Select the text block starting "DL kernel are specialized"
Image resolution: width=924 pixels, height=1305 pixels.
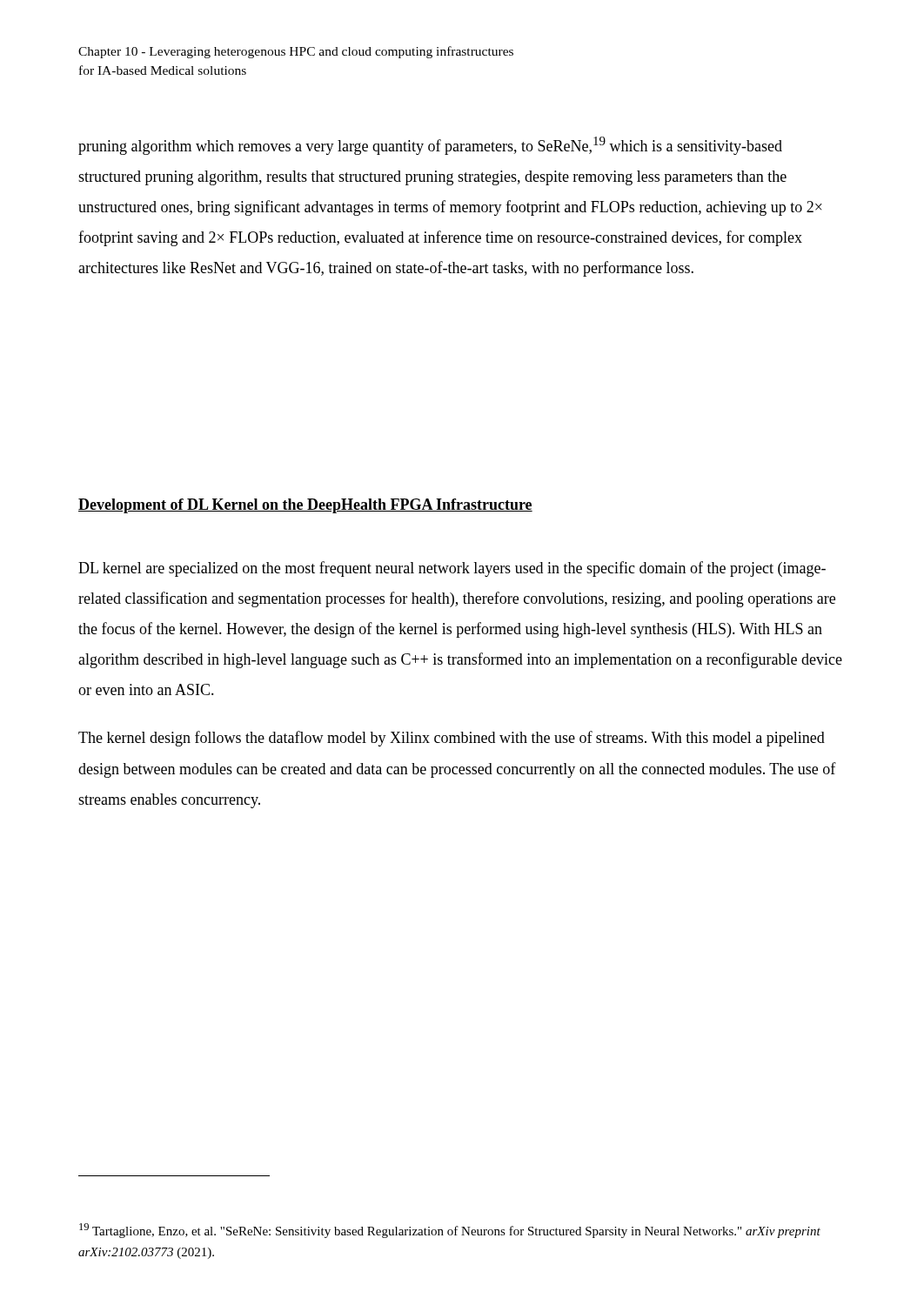point(452,569)
